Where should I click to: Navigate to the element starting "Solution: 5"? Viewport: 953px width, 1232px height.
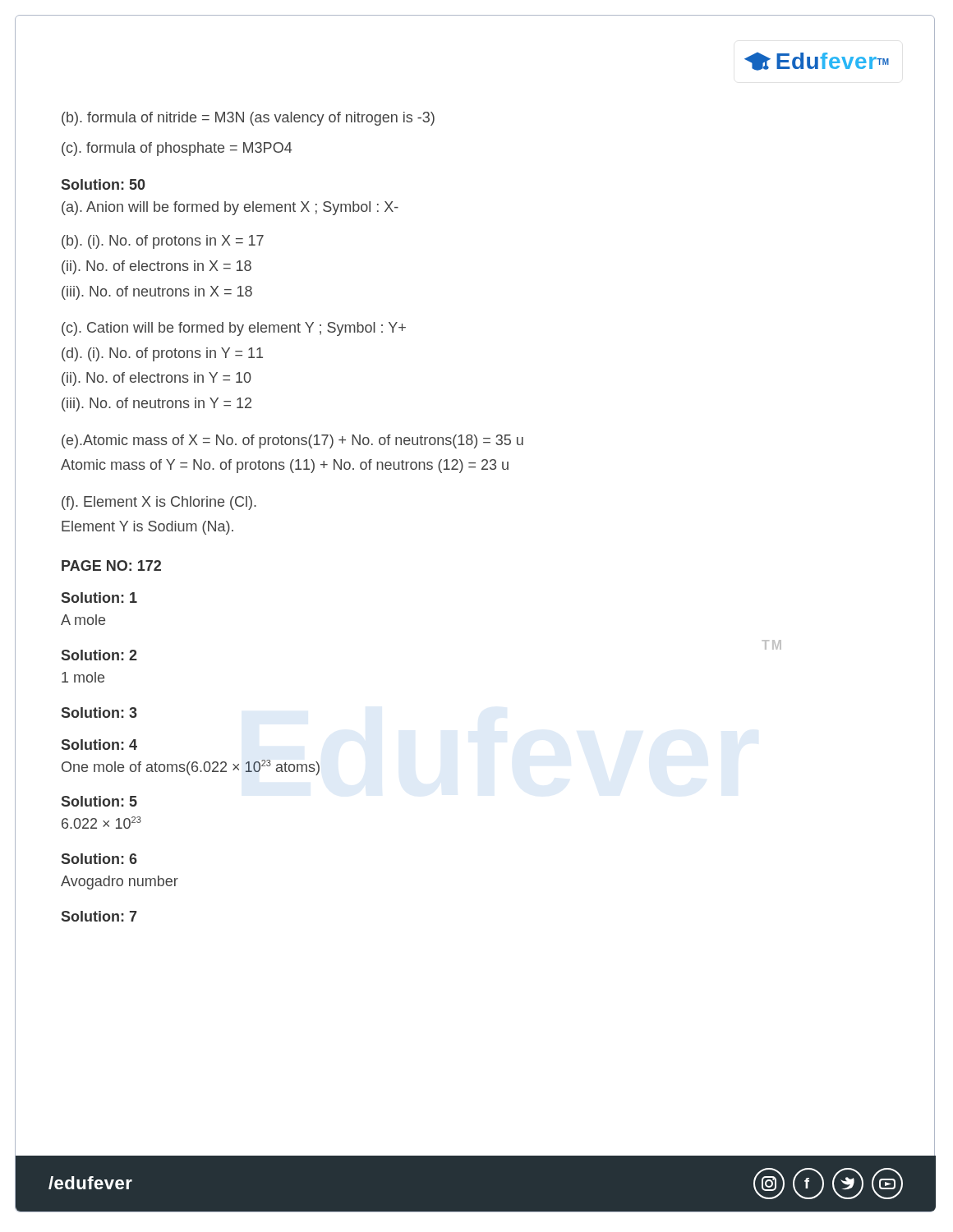[99, 802]
